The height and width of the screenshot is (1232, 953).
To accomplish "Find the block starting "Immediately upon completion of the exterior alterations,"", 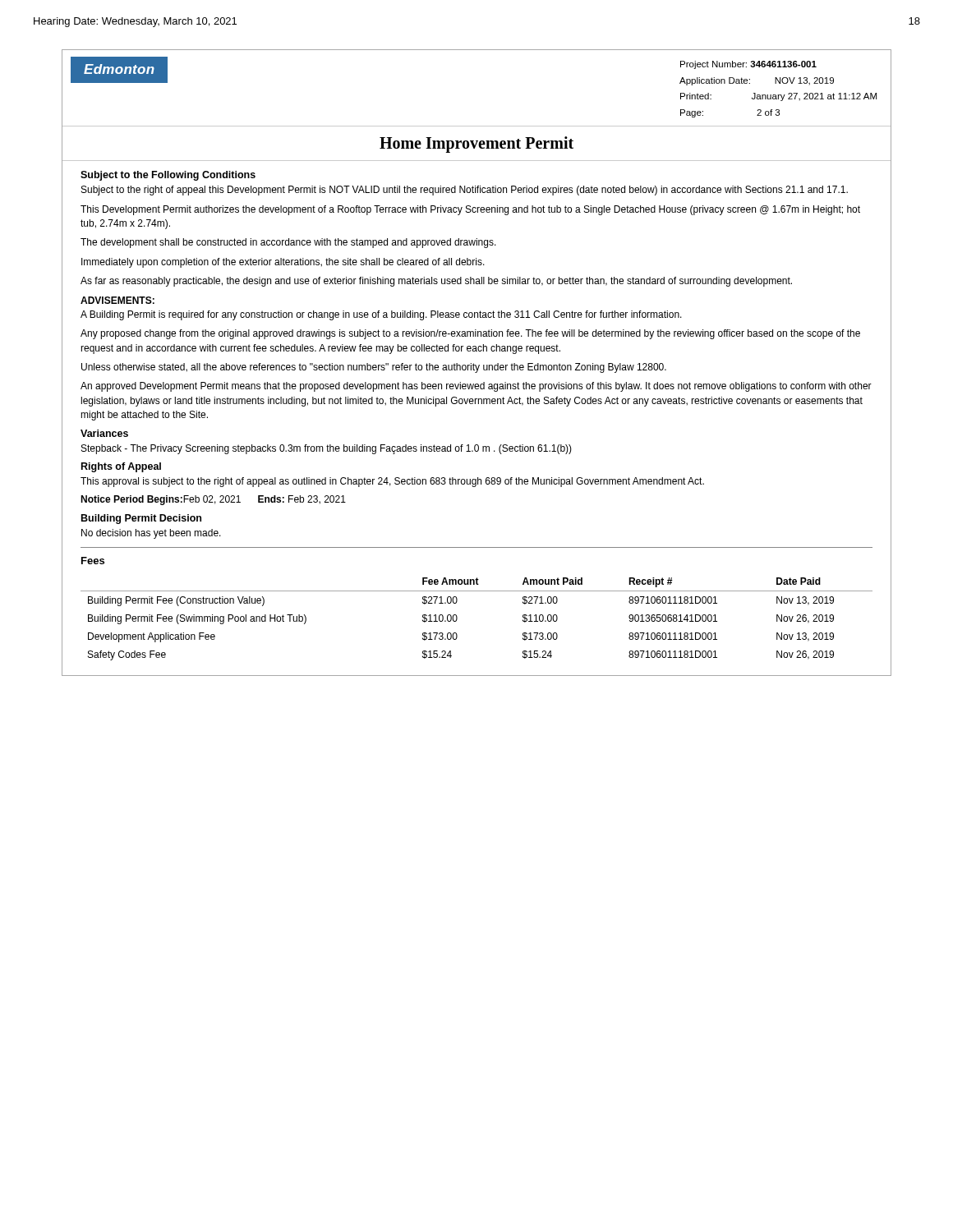I will pyautogui.click(x=283, y=262).
